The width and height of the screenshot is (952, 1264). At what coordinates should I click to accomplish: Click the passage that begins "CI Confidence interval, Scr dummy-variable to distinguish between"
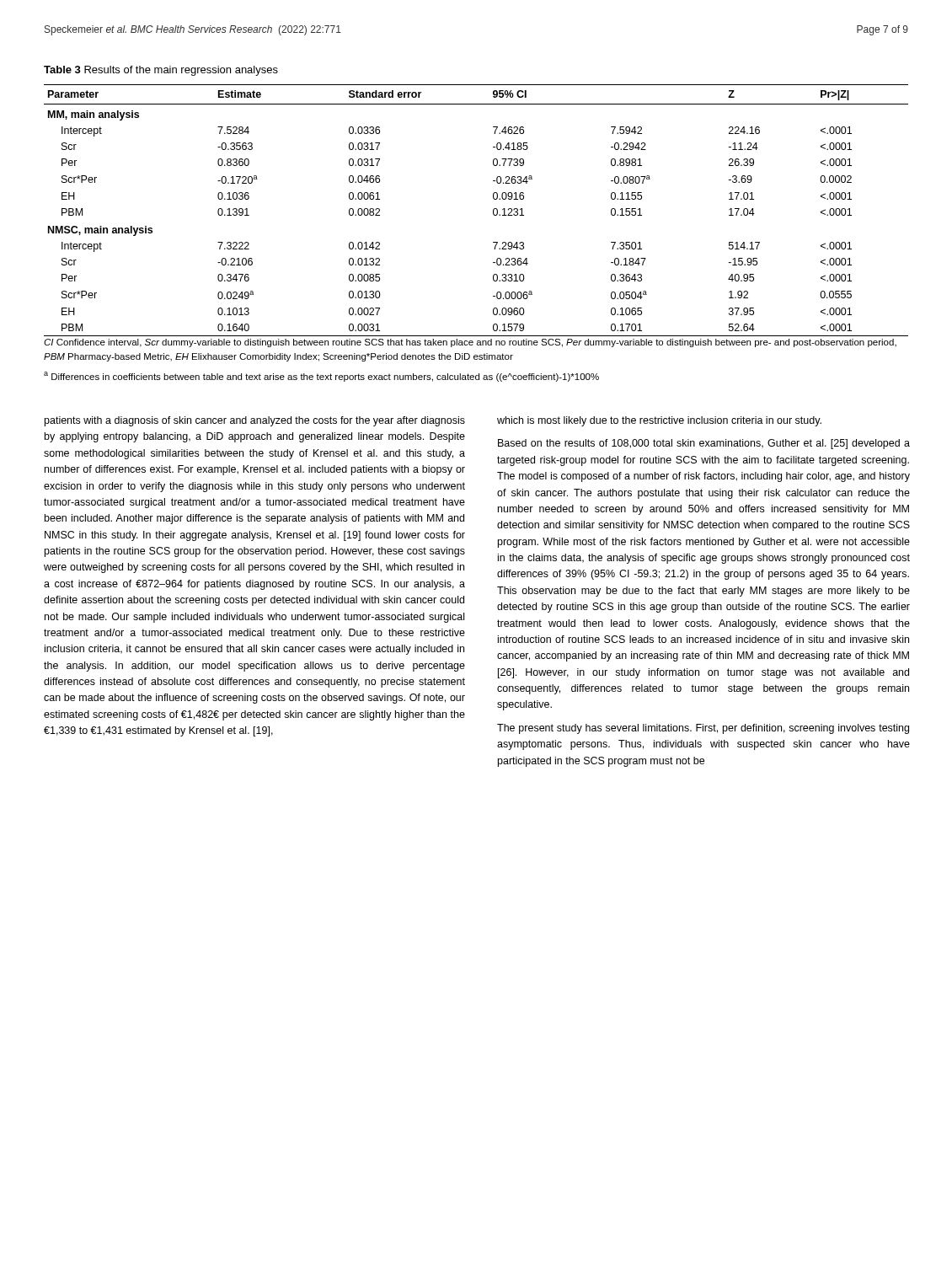(x=476, y=360)
